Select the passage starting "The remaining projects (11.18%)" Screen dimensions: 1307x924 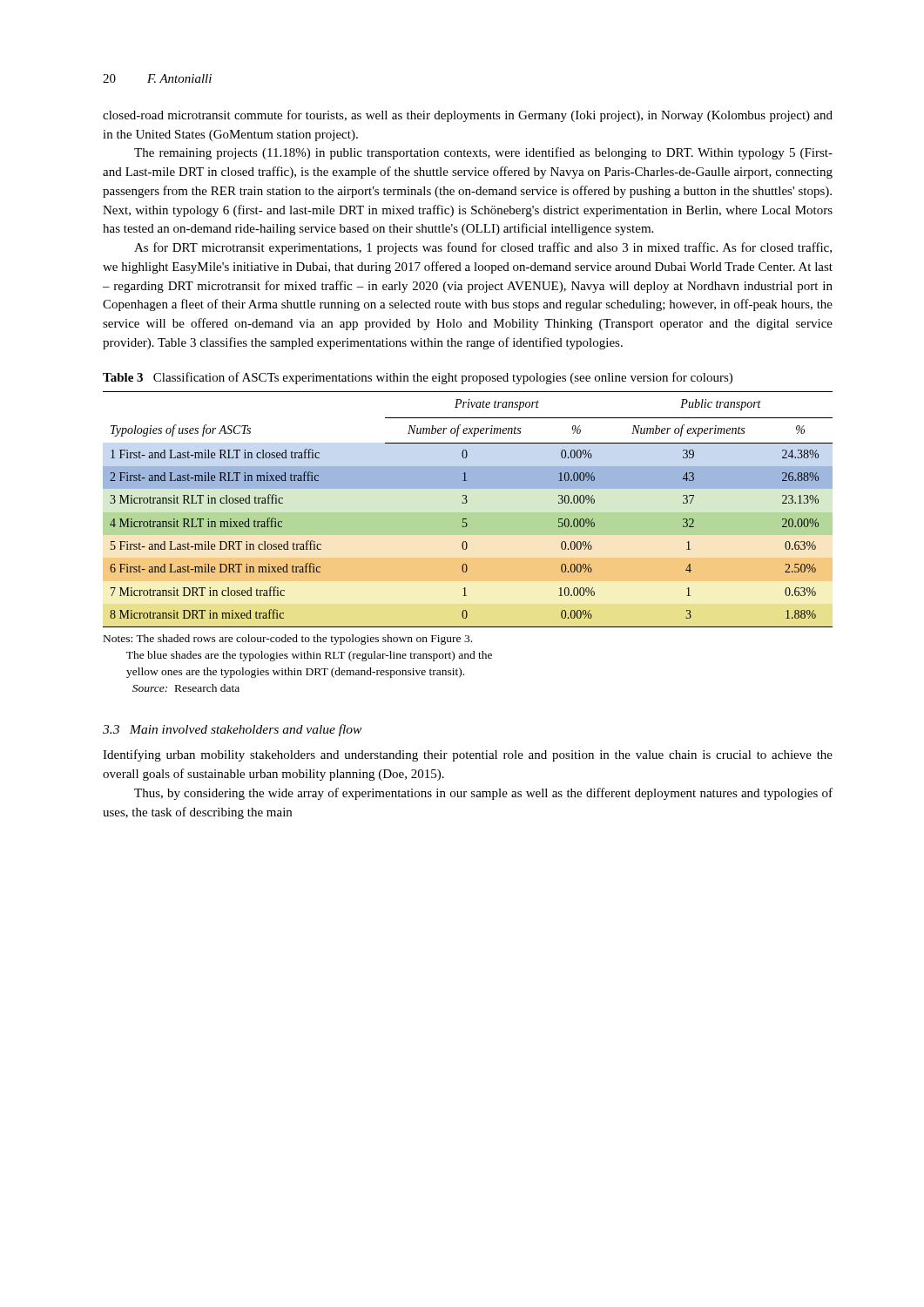[x=468, y=191]
